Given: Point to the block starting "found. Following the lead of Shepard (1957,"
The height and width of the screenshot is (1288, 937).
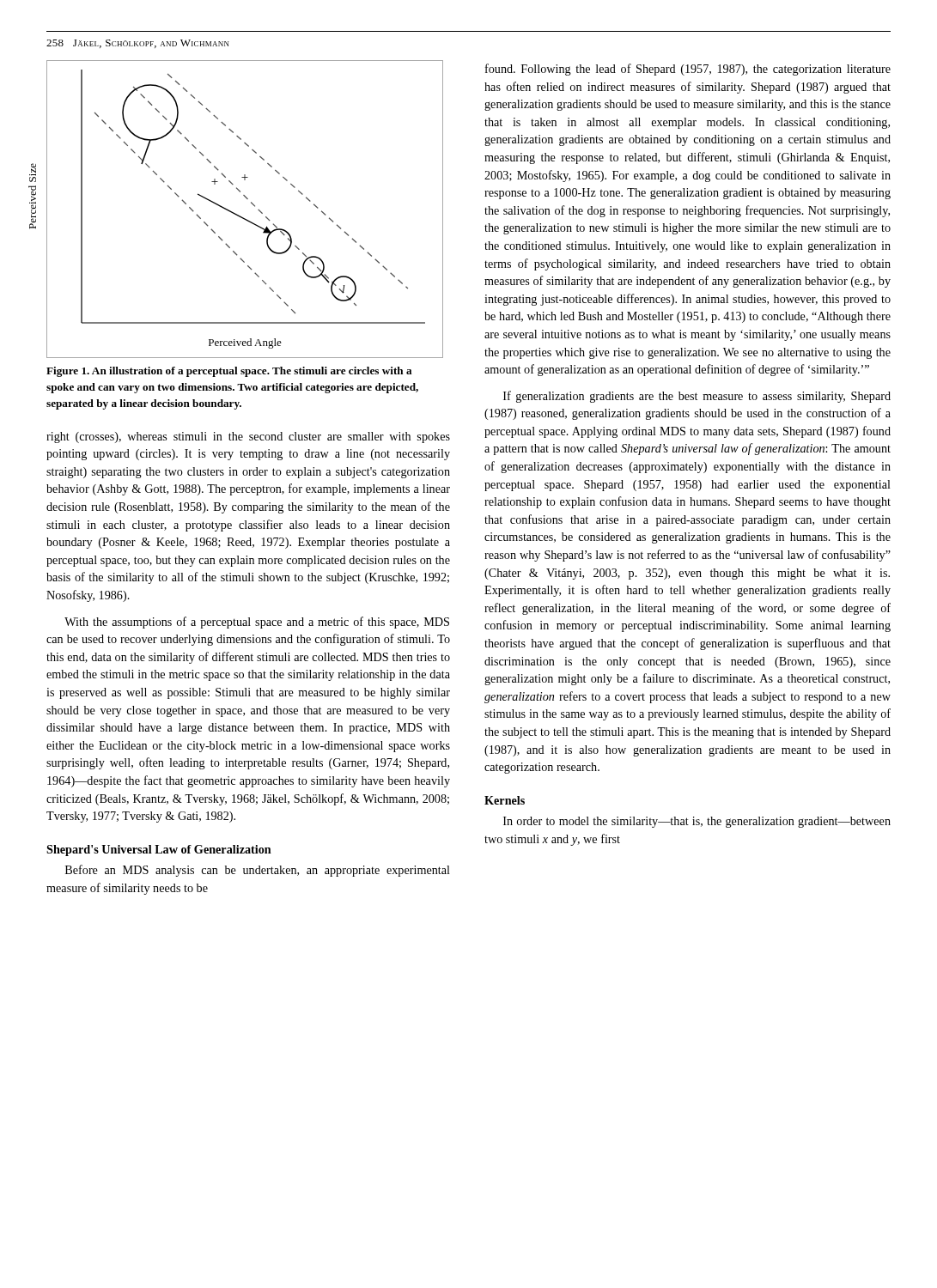Looking at the screenshot, I should click(688, 219).
